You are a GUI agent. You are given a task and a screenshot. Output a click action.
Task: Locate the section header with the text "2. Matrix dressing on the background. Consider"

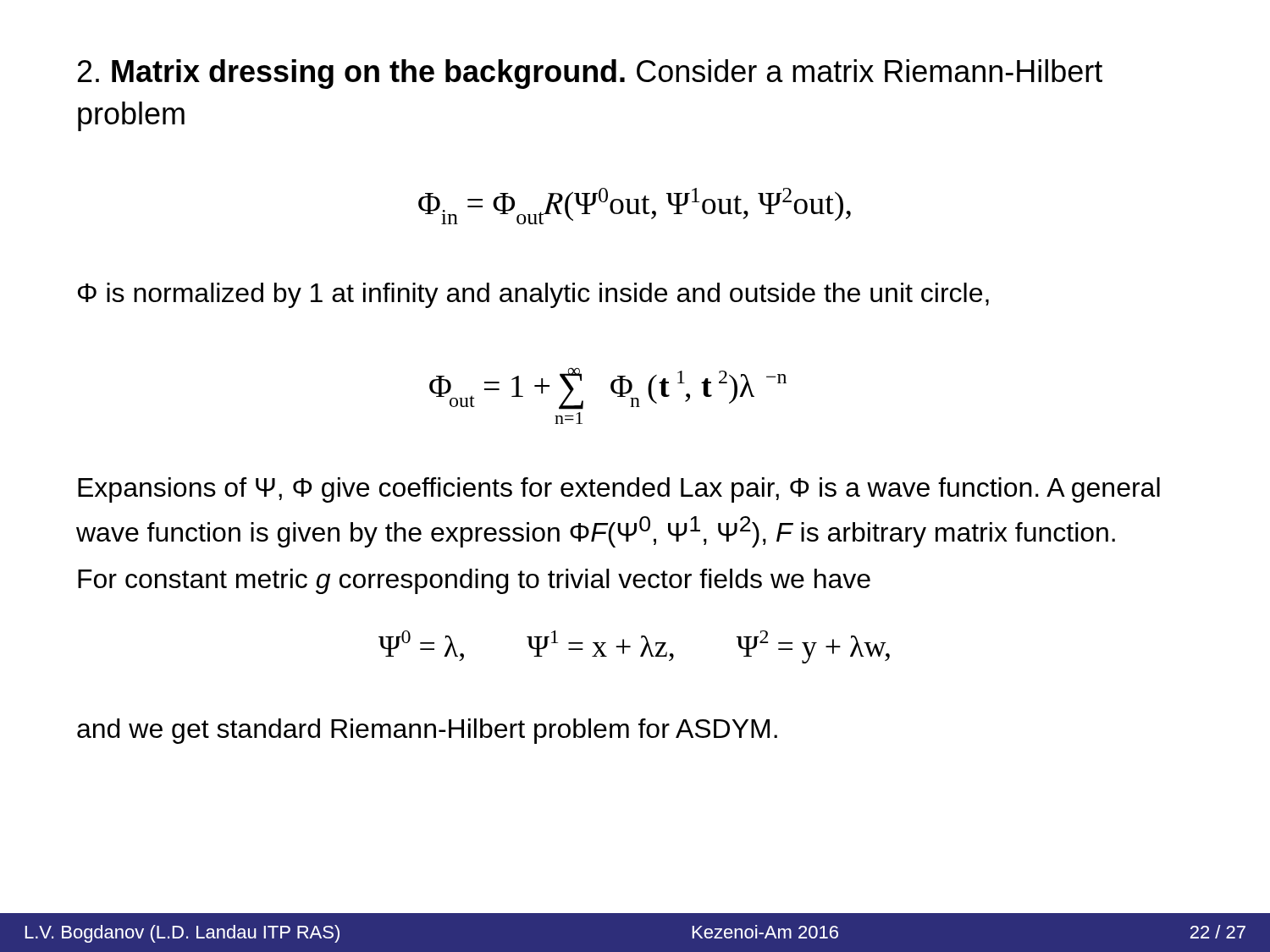click(589, 93)
